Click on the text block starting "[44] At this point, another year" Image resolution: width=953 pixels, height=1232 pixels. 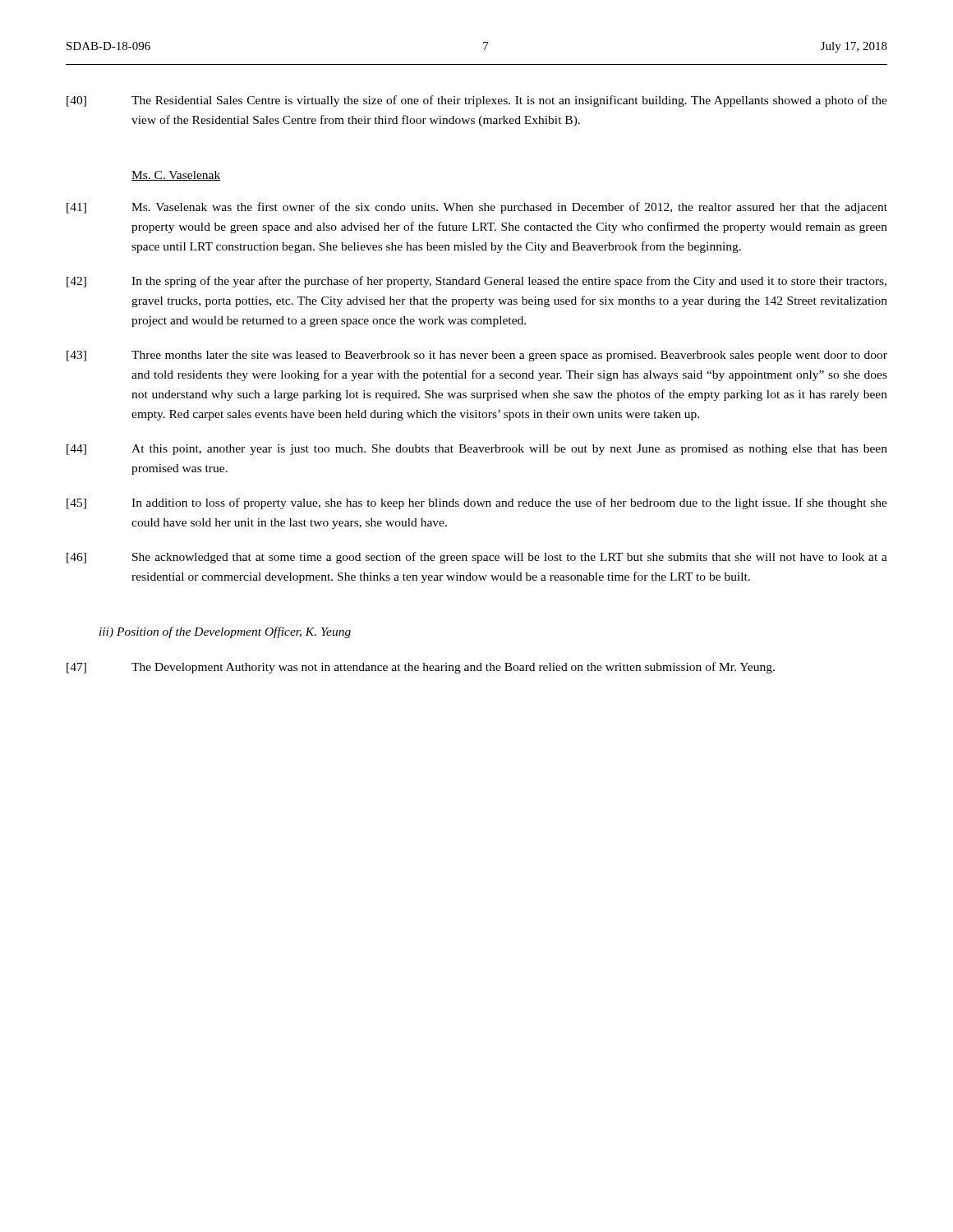tap(476, 458)
